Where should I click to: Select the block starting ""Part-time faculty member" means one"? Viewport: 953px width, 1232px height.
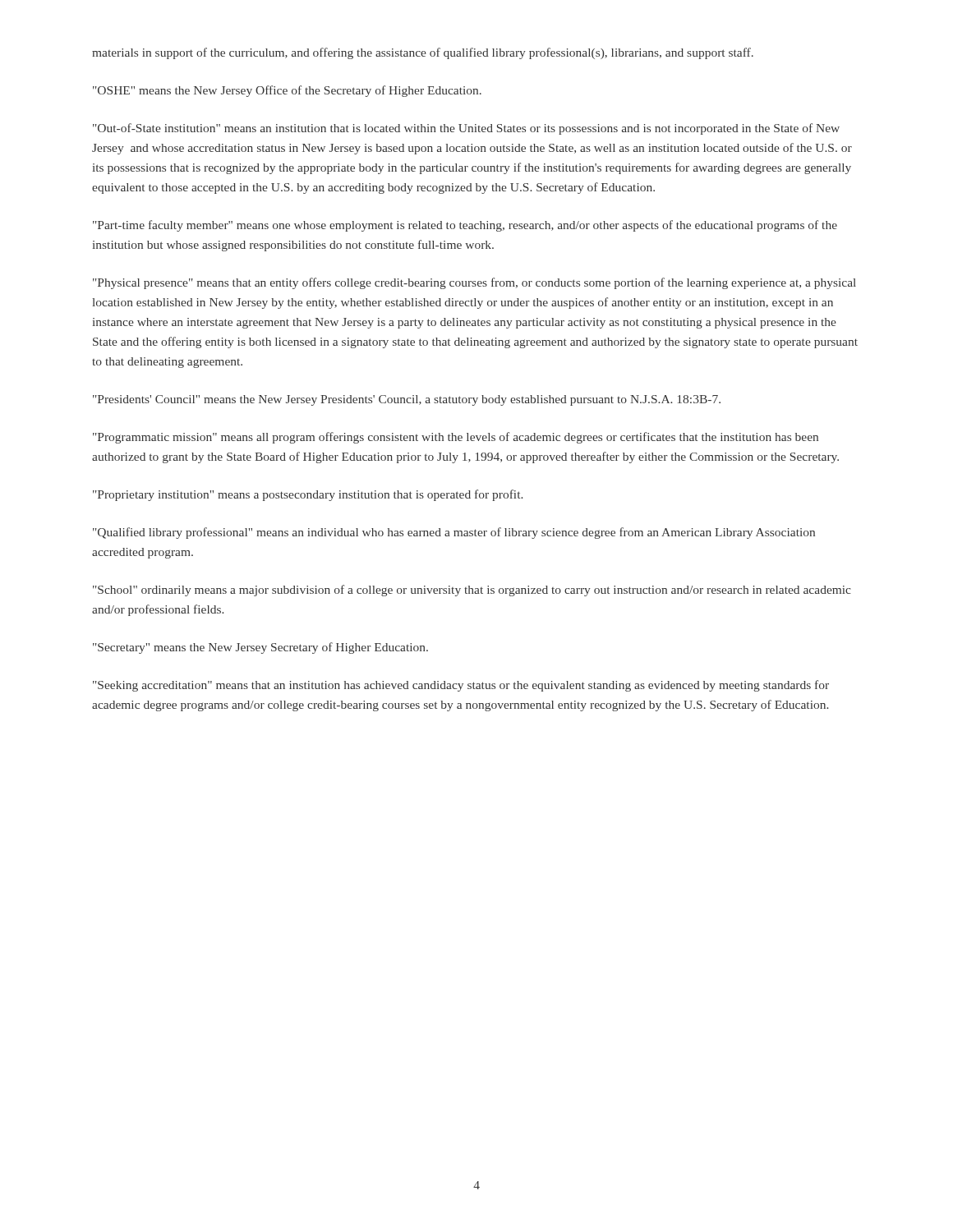click(465, 235)
